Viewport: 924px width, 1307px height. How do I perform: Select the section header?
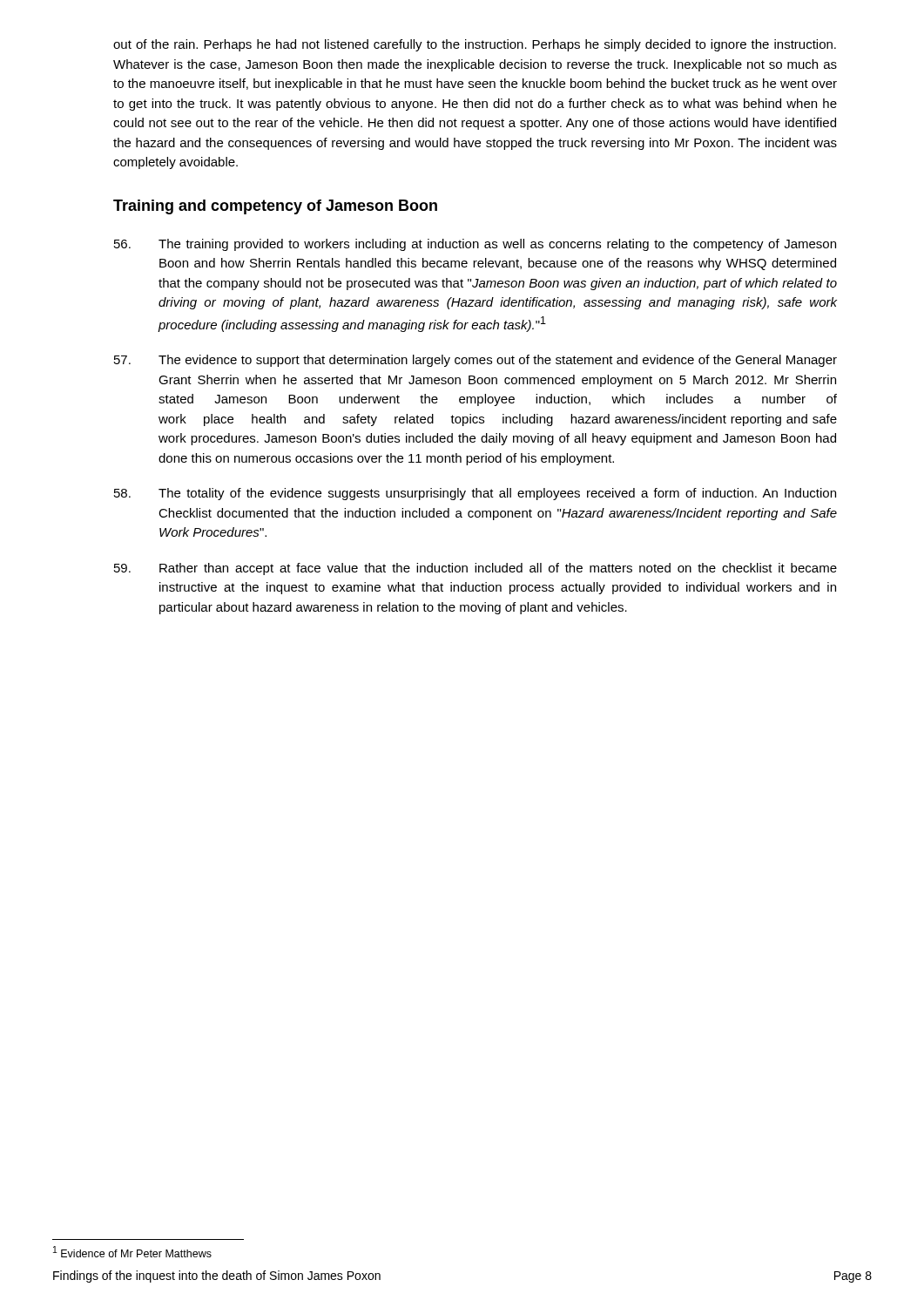(276, 205)
